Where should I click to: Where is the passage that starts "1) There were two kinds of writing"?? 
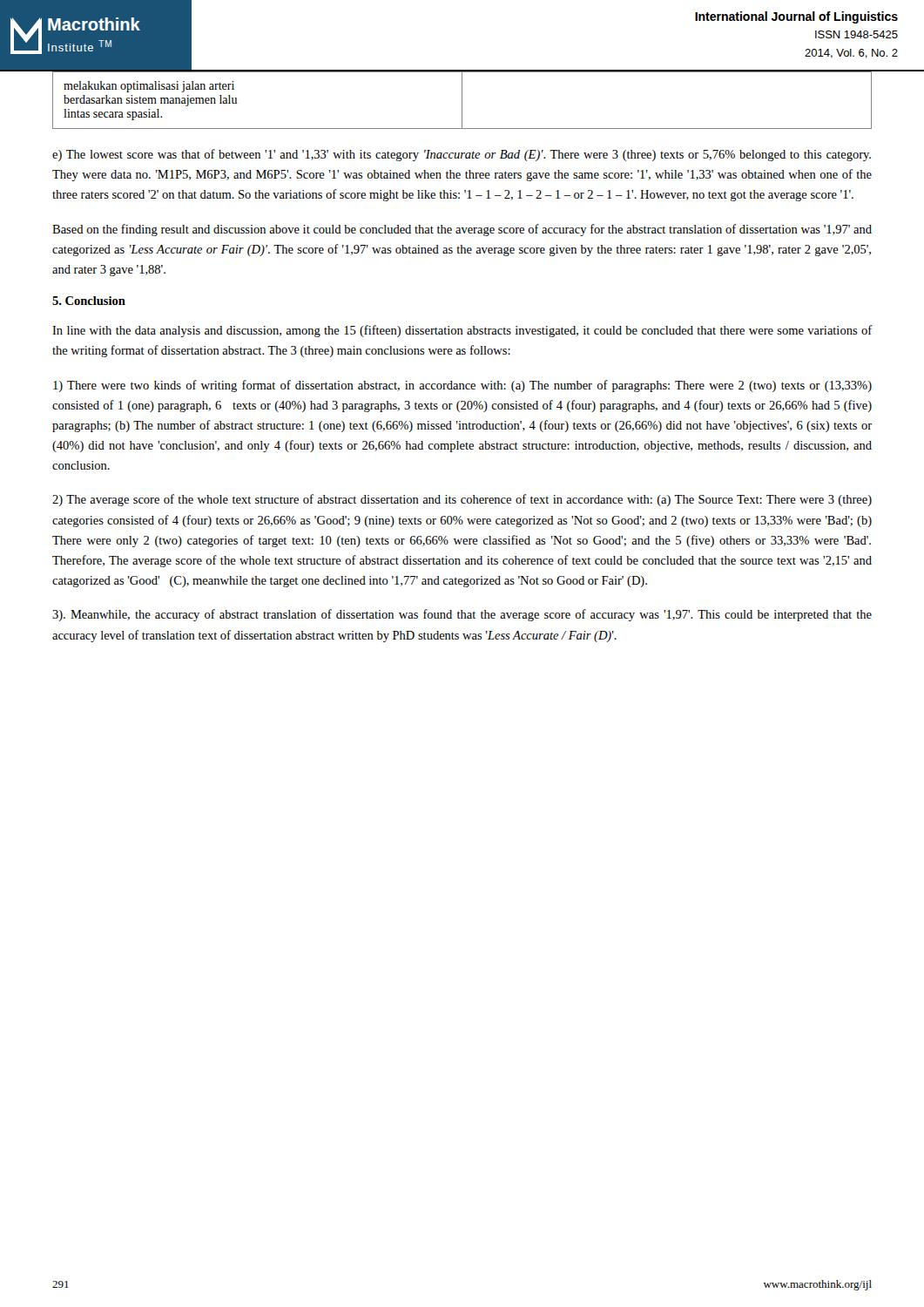click(x=462, y=425)
